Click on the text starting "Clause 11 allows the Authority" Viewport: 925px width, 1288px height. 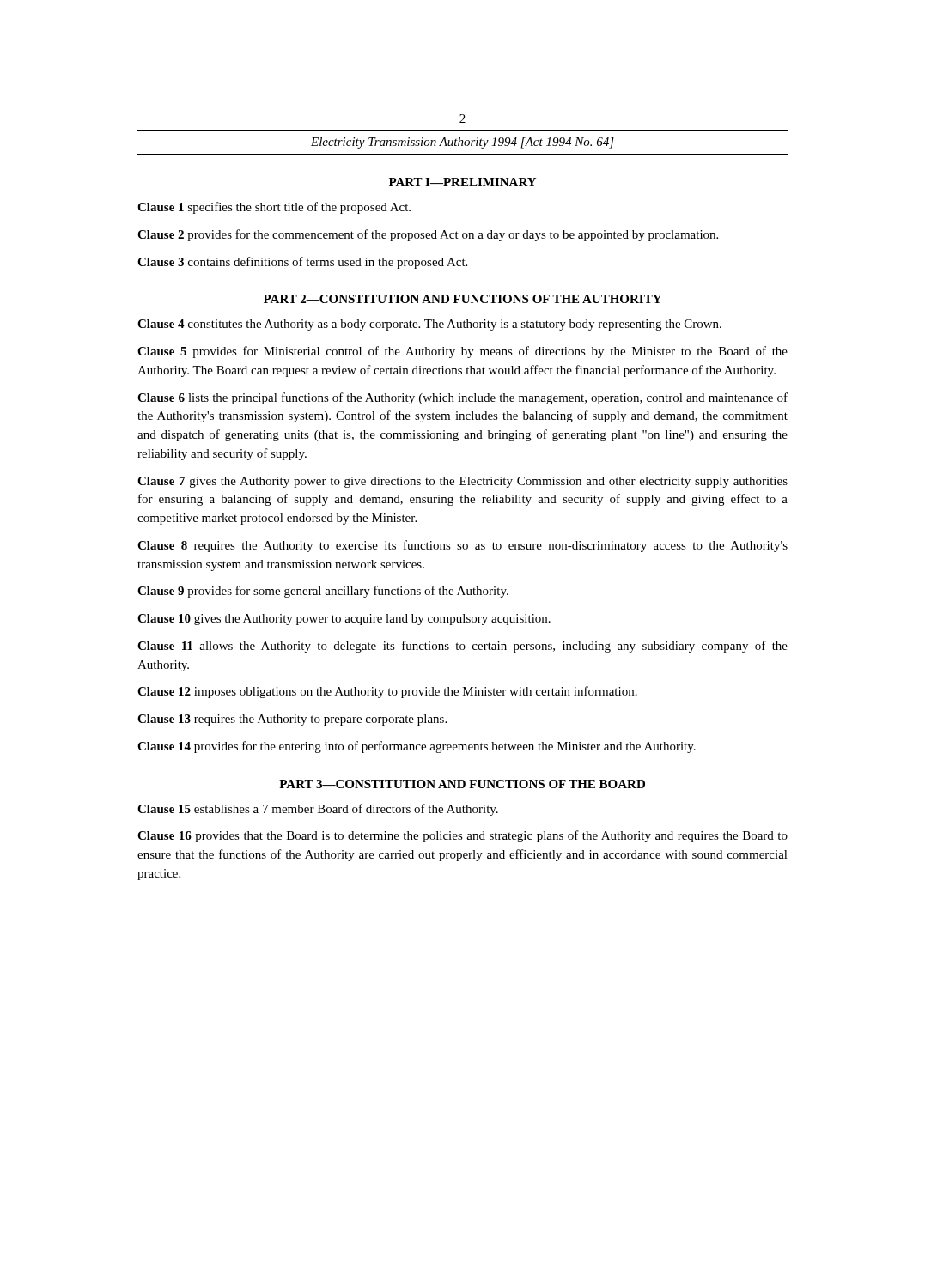pos(462,655)
